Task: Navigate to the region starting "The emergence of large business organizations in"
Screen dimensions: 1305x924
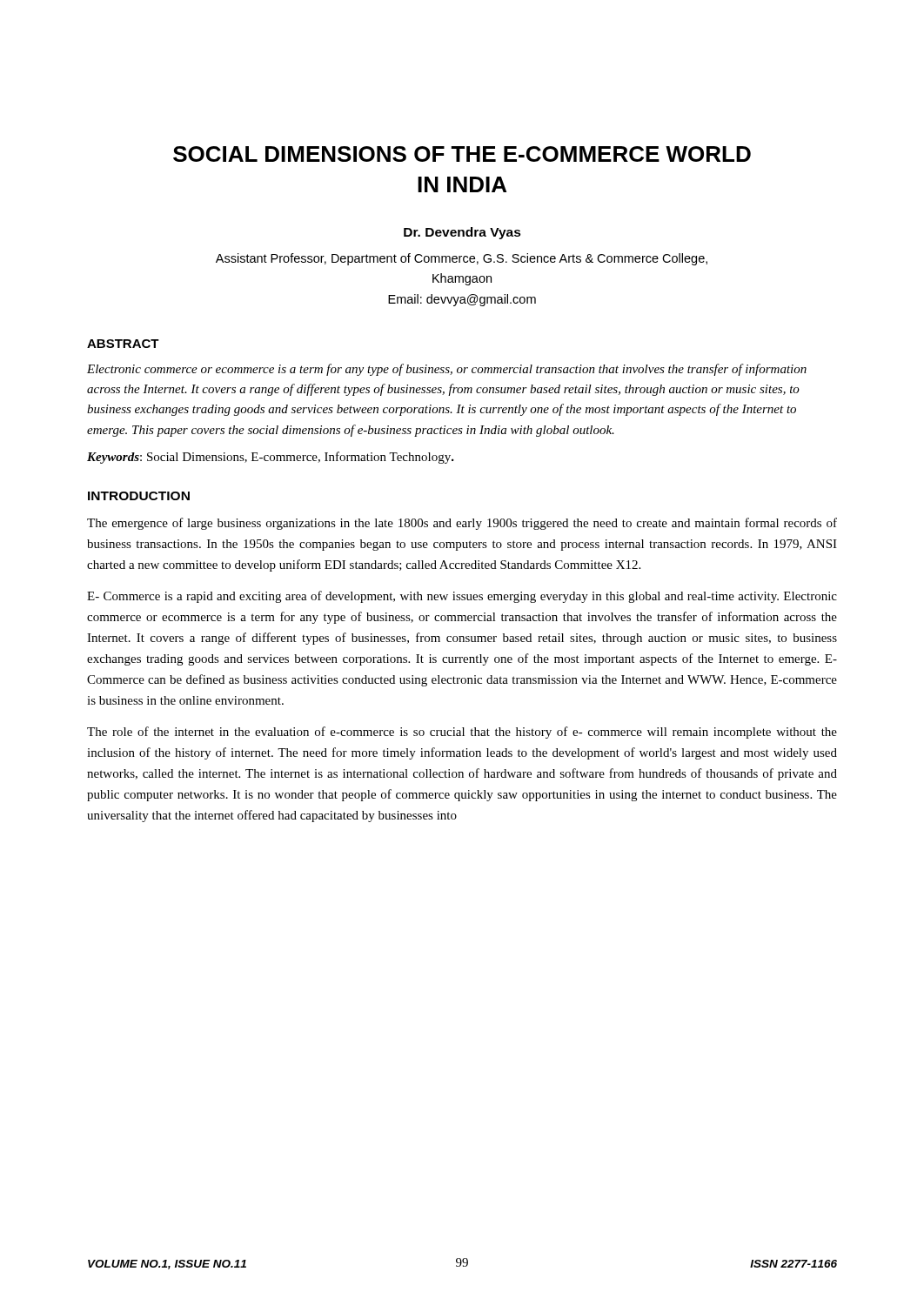Action: tap(462, 544)
